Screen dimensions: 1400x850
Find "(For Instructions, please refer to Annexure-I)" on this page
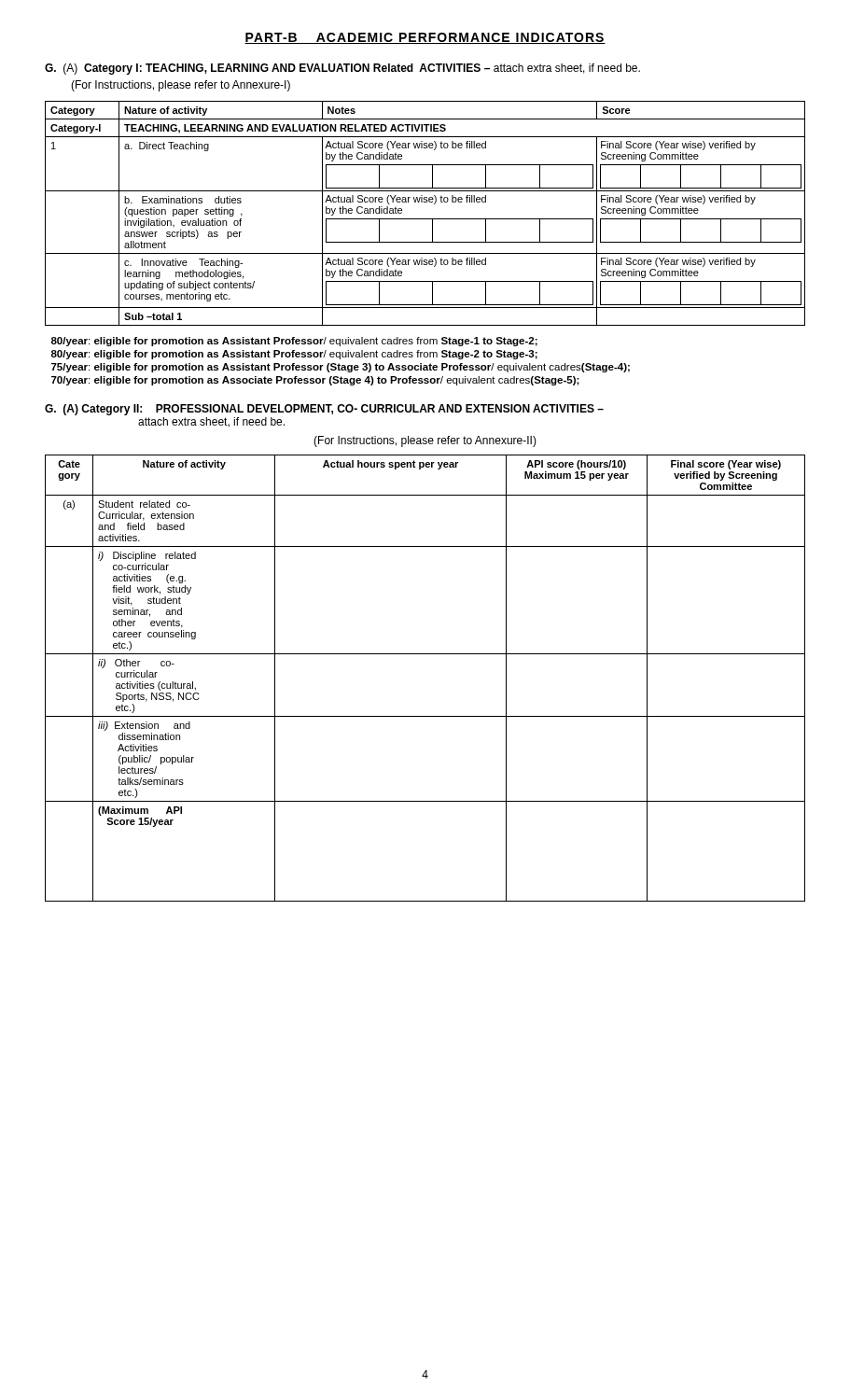181,85
